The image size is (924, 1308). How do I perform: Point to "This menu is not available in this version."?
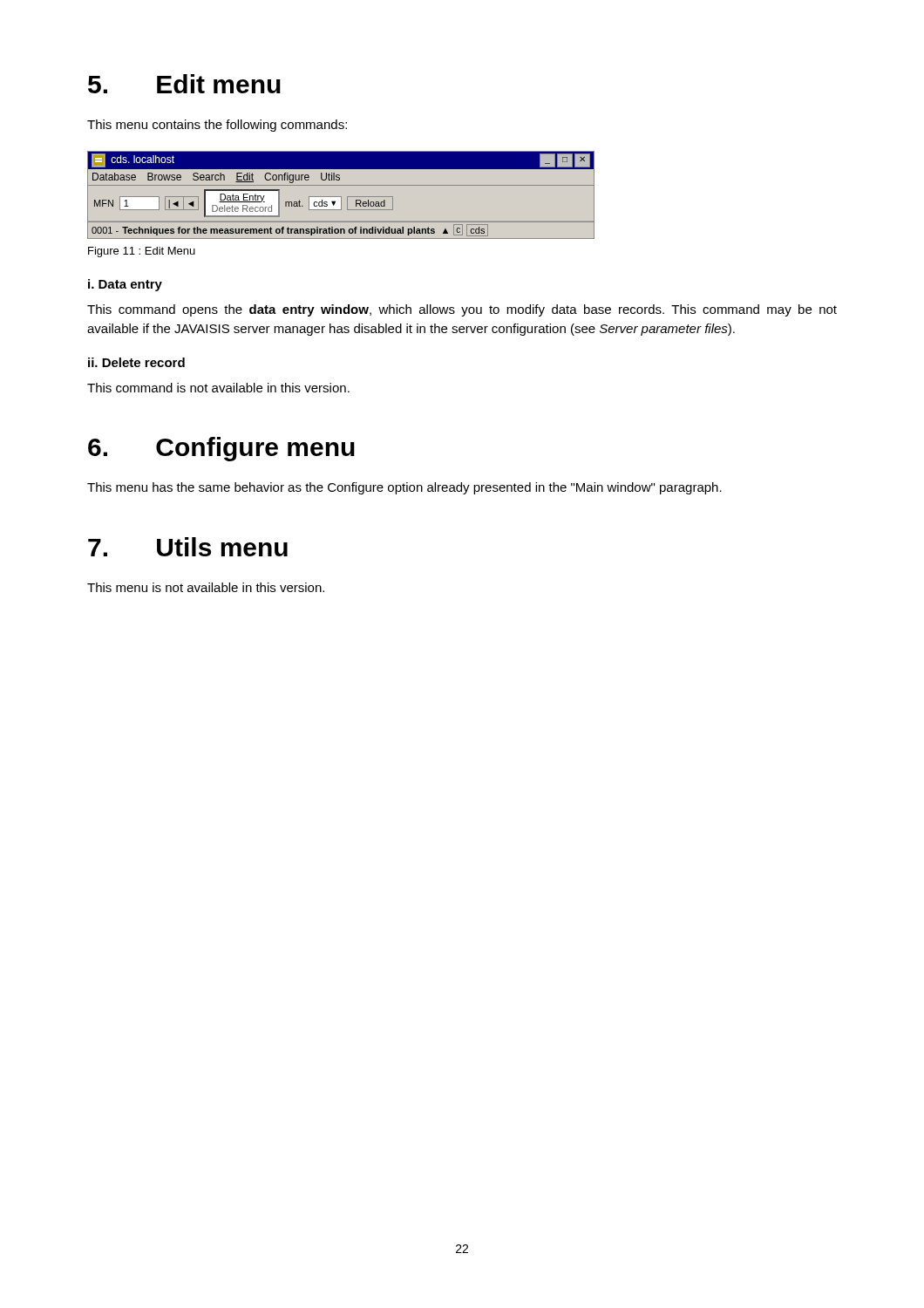click(206, 587)
